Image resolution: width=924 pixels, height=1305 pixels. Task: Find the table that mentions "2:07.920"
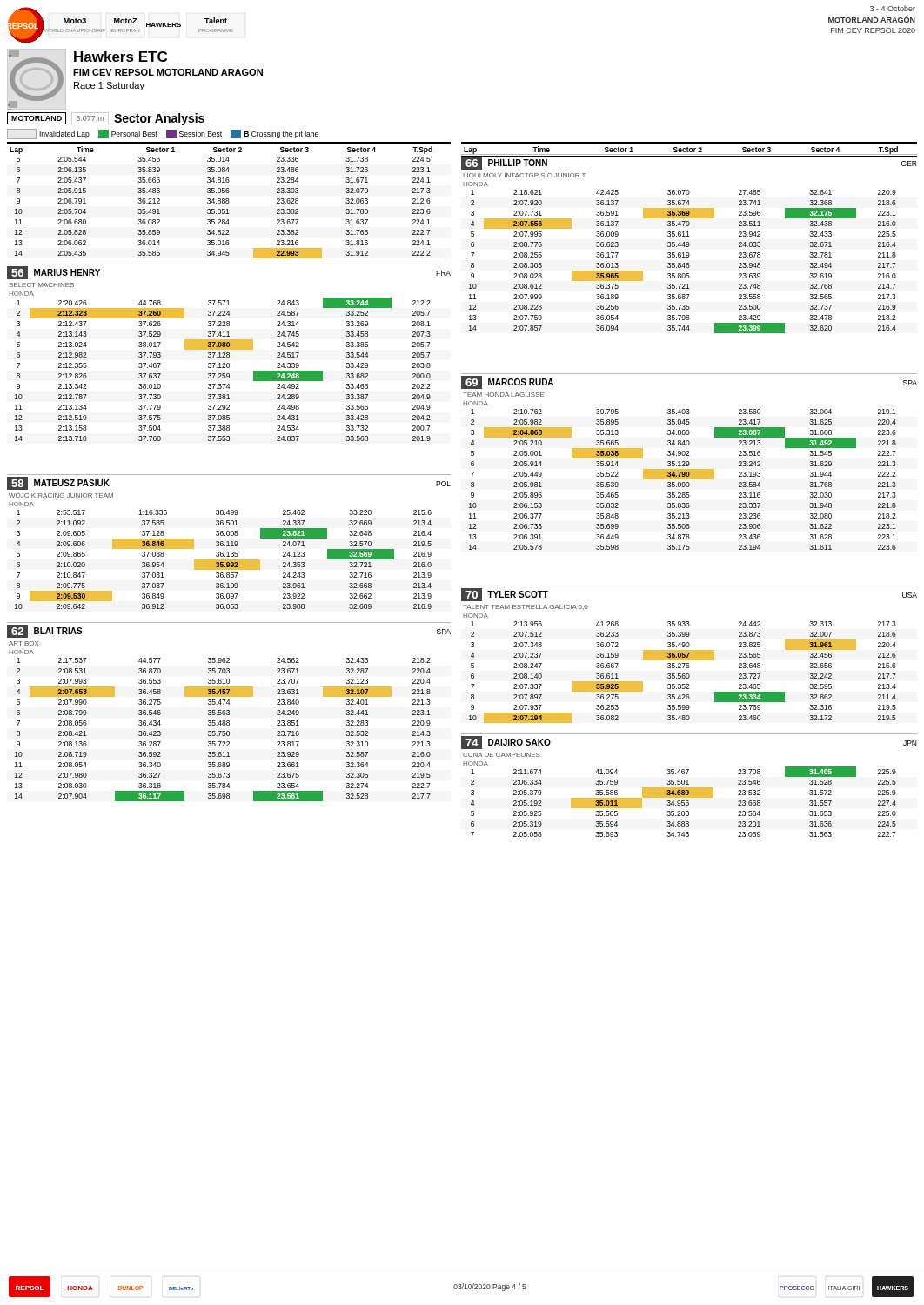point(689,260)
